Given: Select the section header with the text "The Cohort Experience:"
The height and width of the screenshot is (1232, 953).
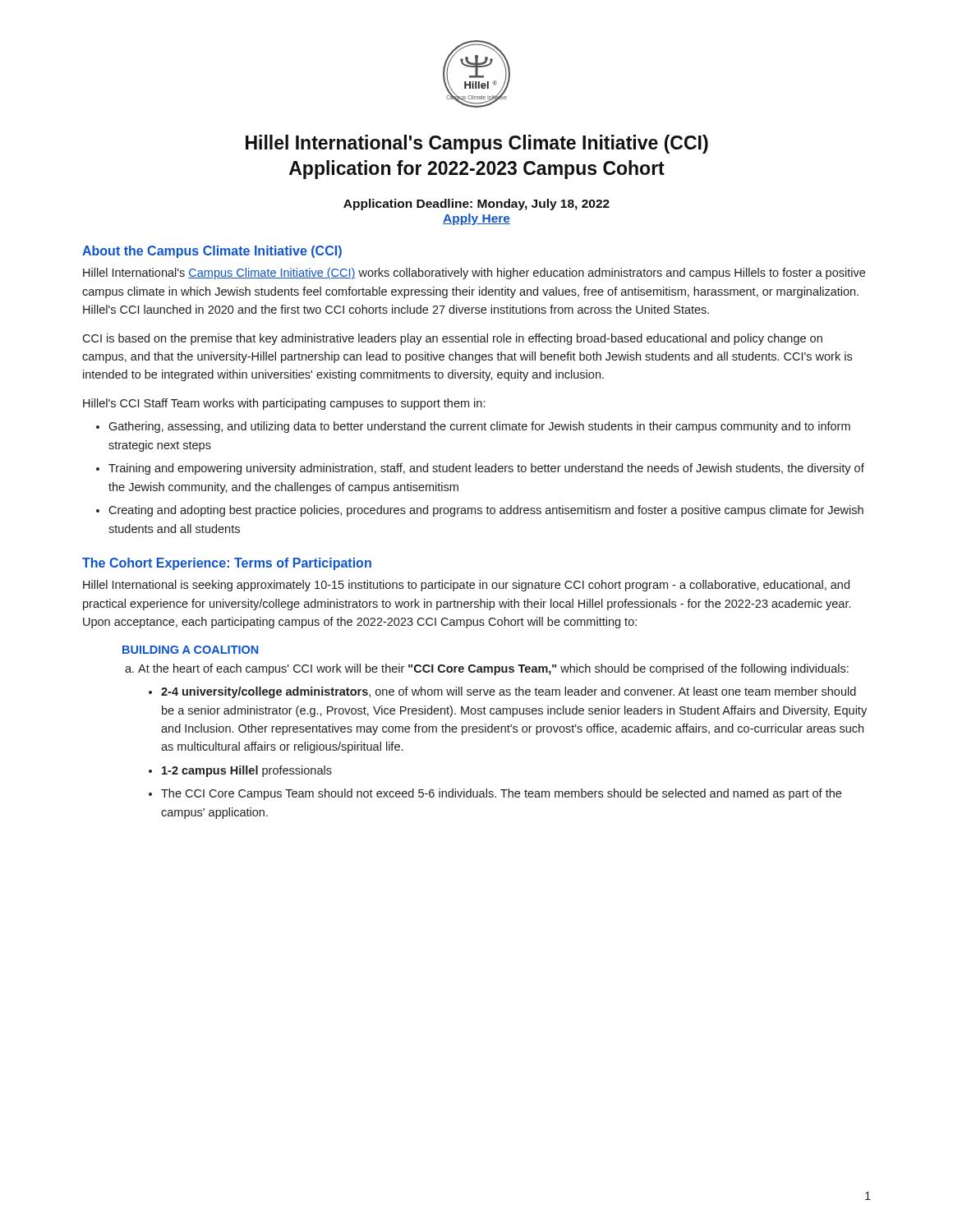Looking at the screenshot, I should (x=227, y=563).
